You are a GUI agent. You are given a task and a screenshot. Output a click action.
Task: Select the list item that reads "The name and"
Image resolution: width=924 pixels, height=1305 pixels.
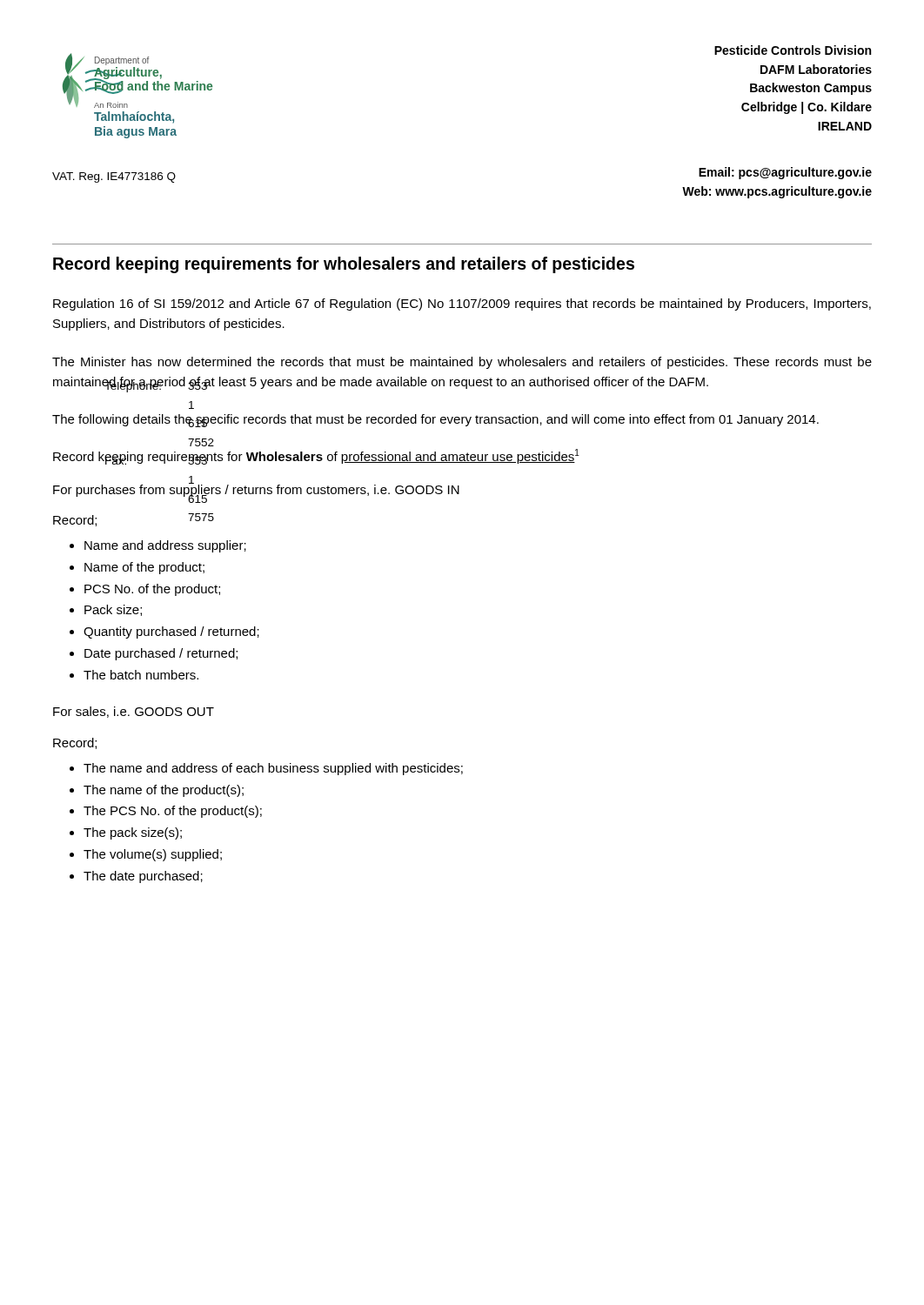click(274, 768)
